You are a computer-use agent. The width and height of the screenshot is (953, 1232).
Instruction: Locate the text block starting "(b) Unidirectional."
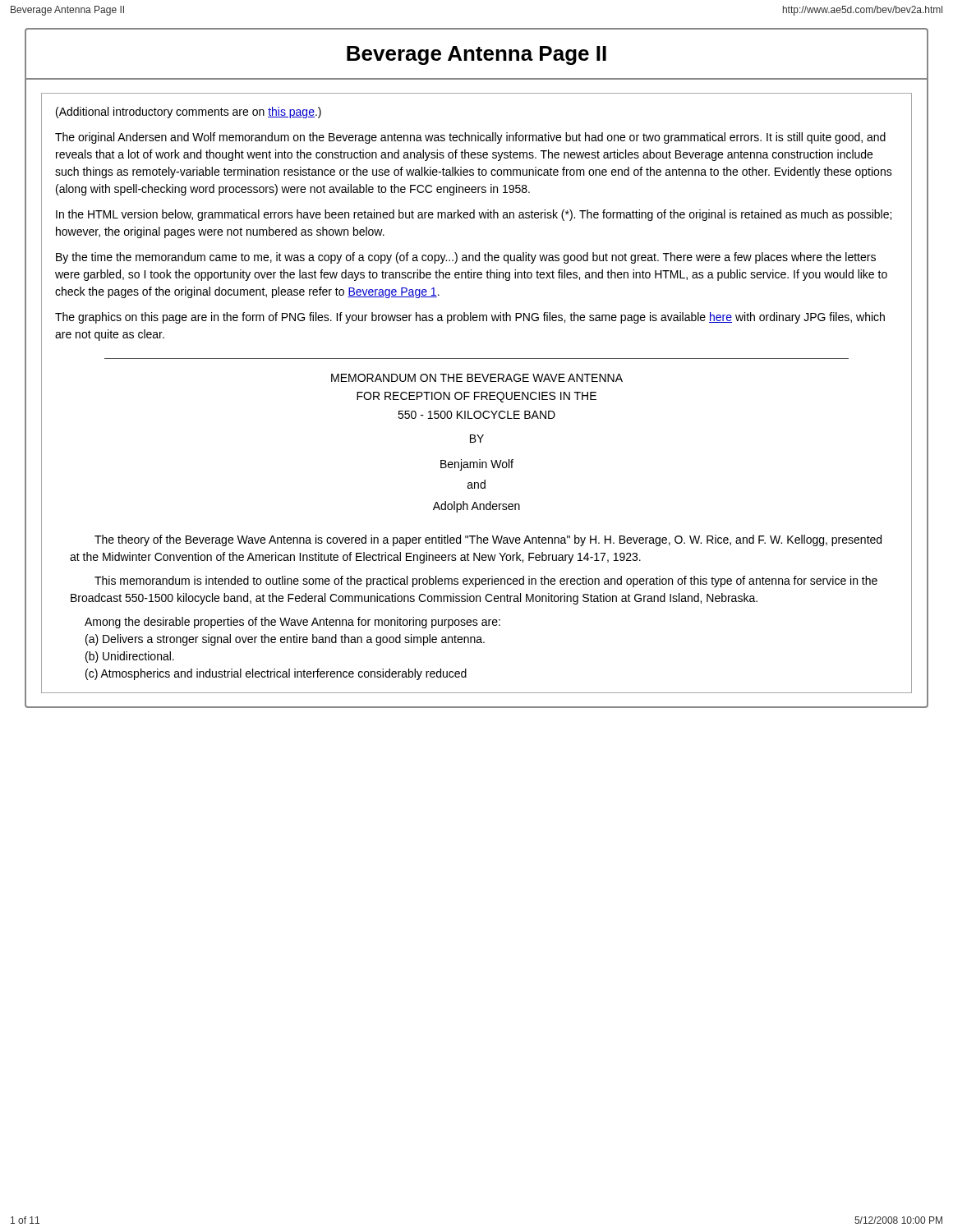130,657
